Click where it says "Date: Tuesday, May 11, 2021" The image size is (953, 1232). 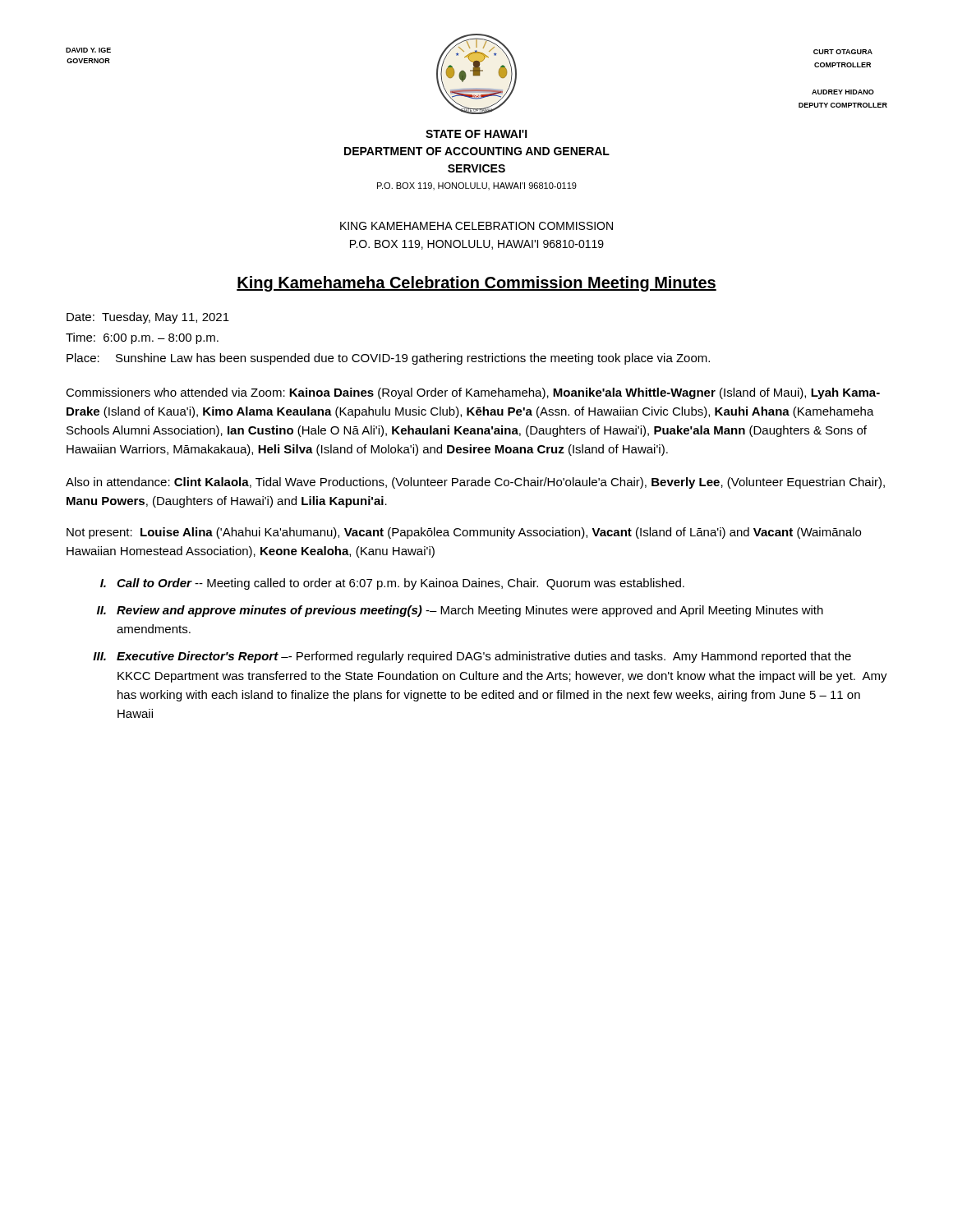[148, 318]
